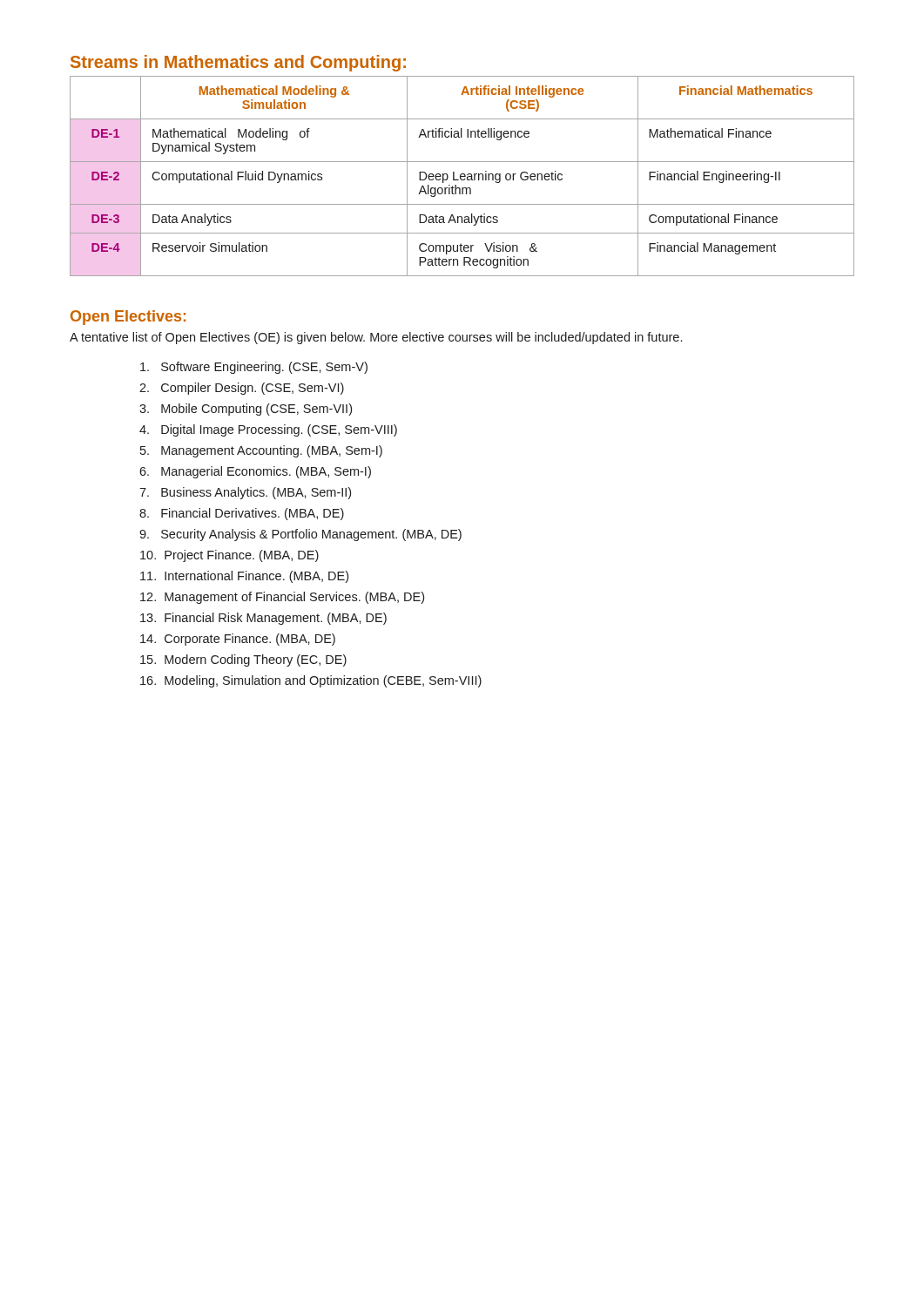Point to "Software Engineering. (CSE, Sem-V)"

(x=254, y=367)
